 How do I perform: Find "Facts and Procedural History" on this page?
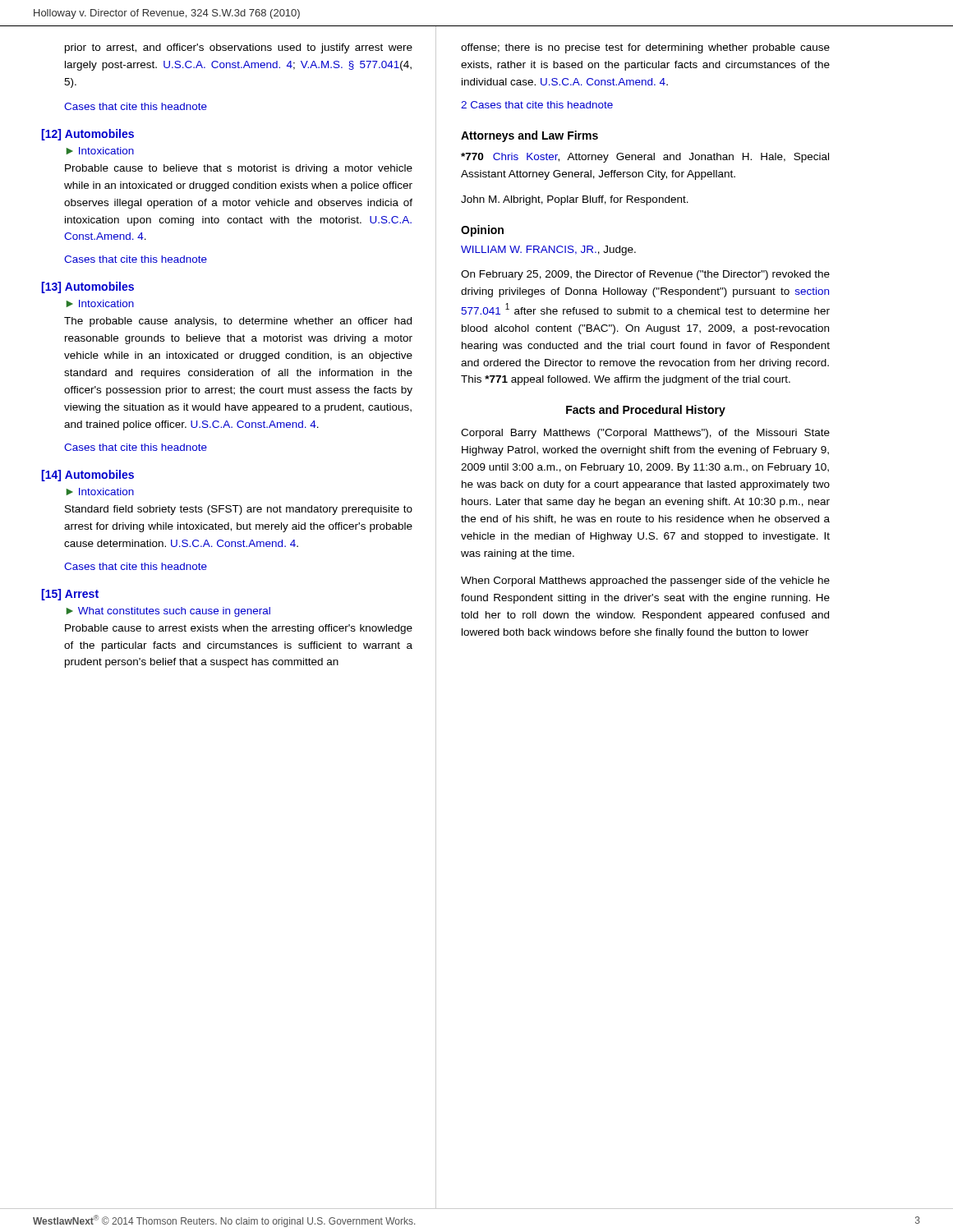[645, 410]
